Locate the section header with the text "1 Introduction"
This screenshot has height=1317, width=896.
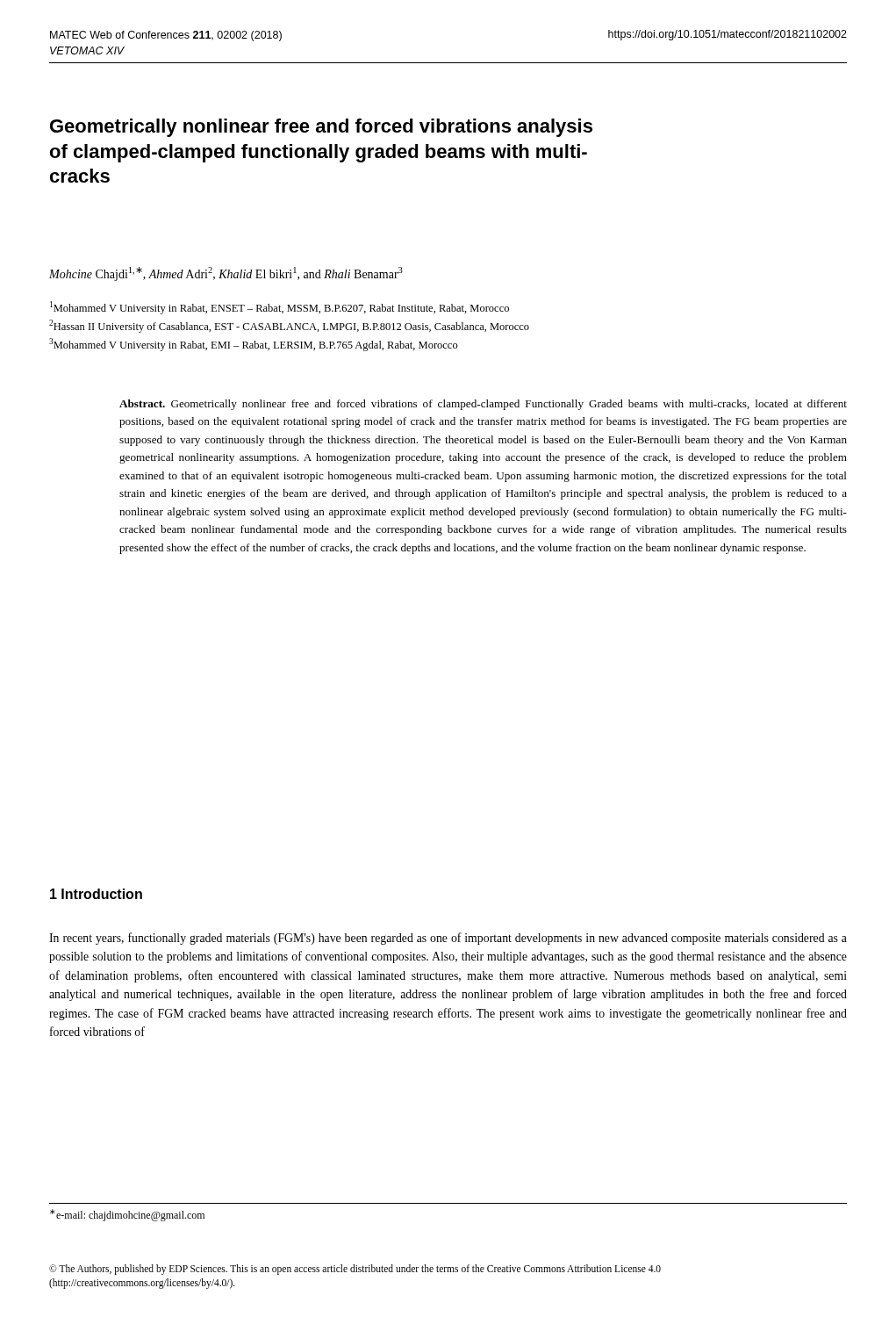click(x=96, y=894)
